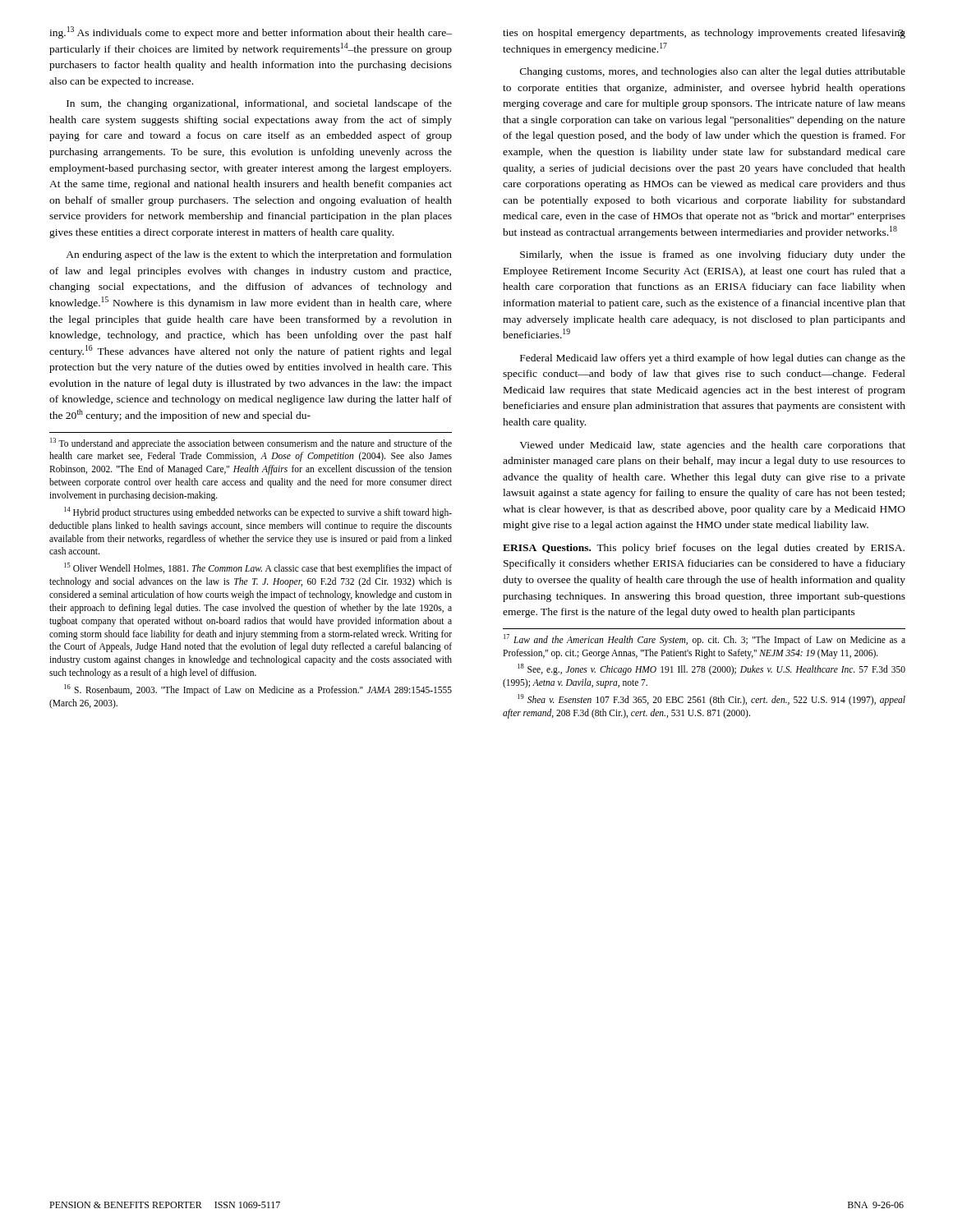
Task: Click on the footnote with the text "16 S. Rosenbaum, 2003."
Action: [251, 697]
